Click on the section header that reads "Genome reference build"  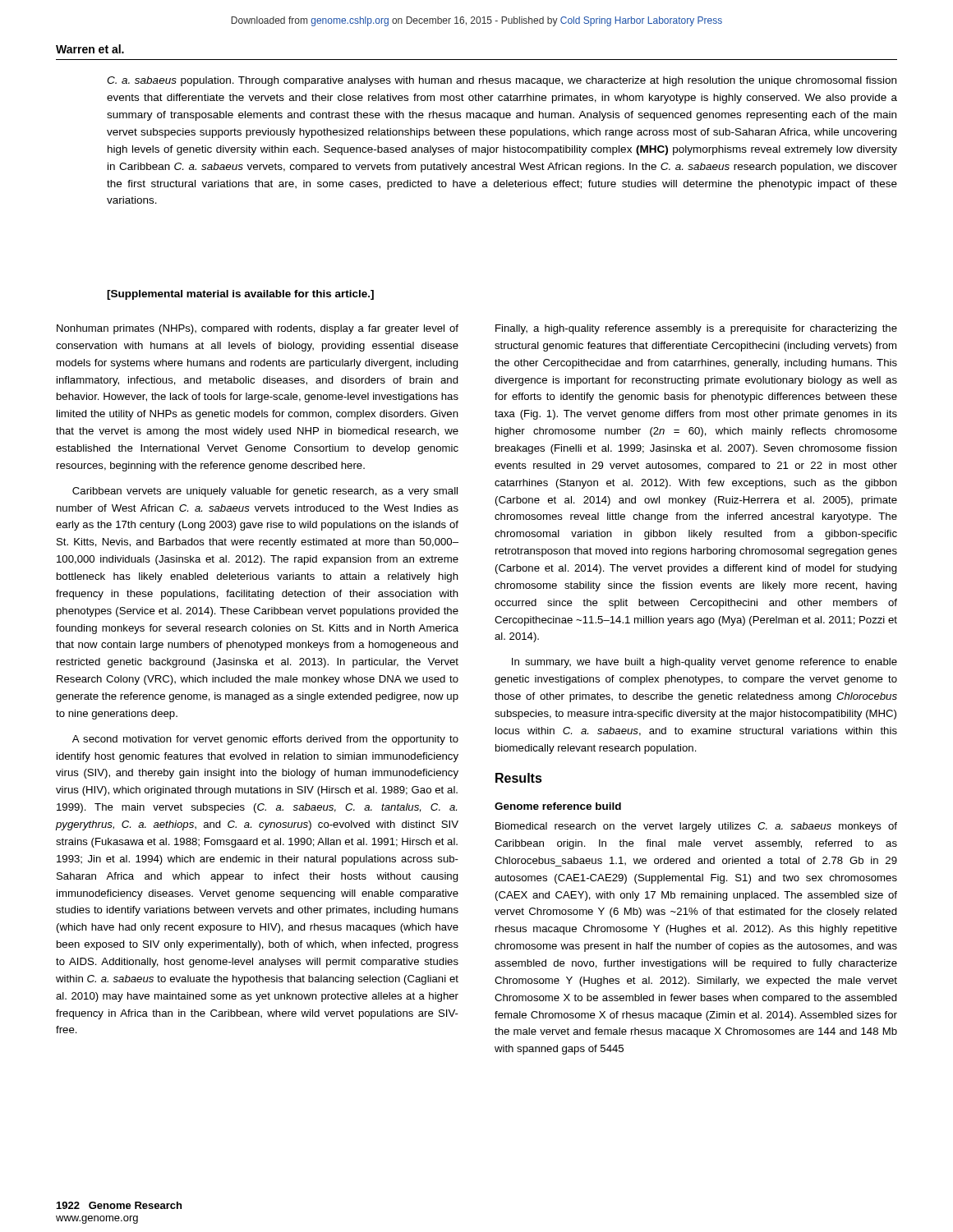pos(558,806)
